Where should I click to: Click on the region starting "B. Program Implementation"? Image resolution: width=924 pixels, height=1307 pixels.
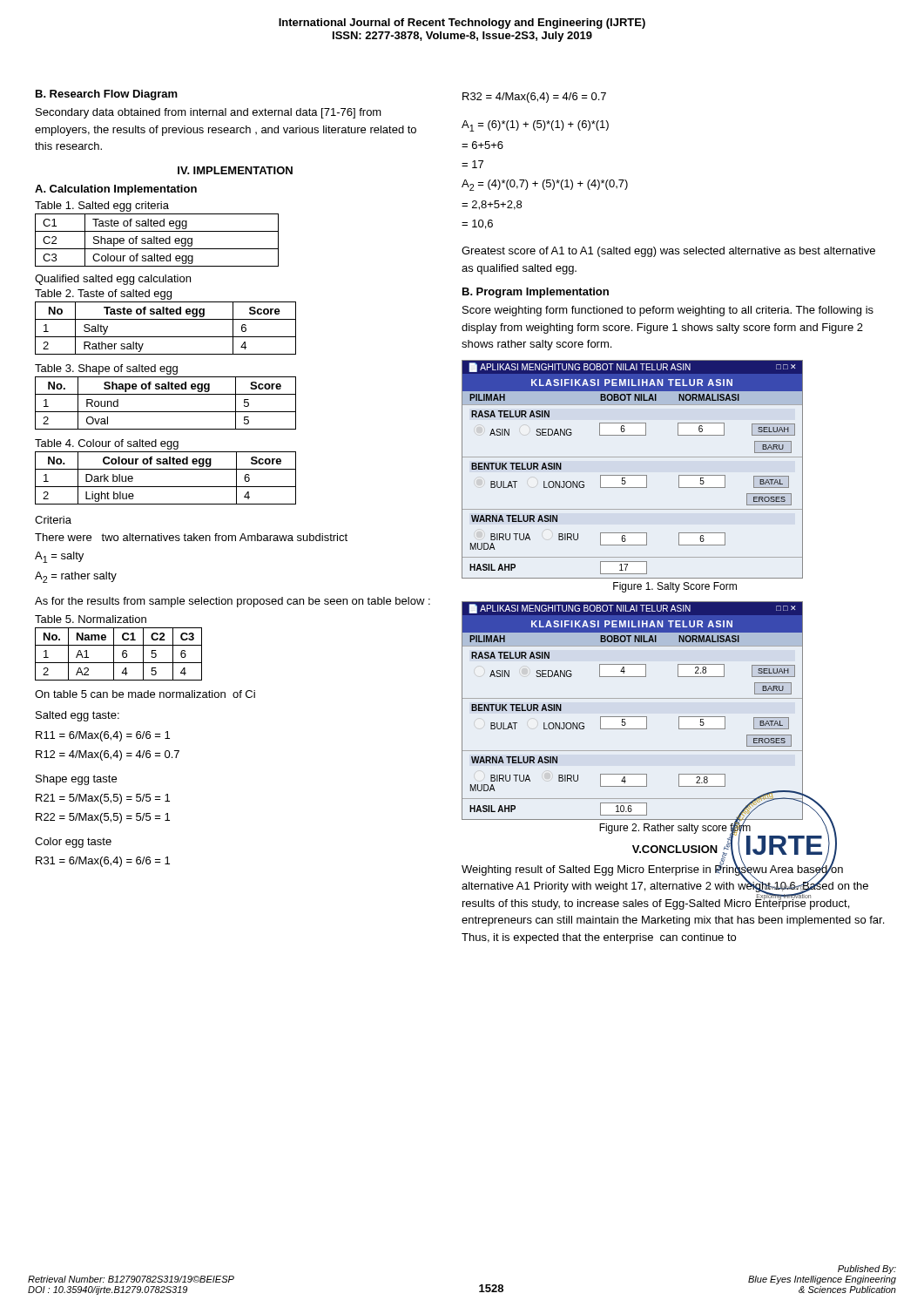point(535,292)
